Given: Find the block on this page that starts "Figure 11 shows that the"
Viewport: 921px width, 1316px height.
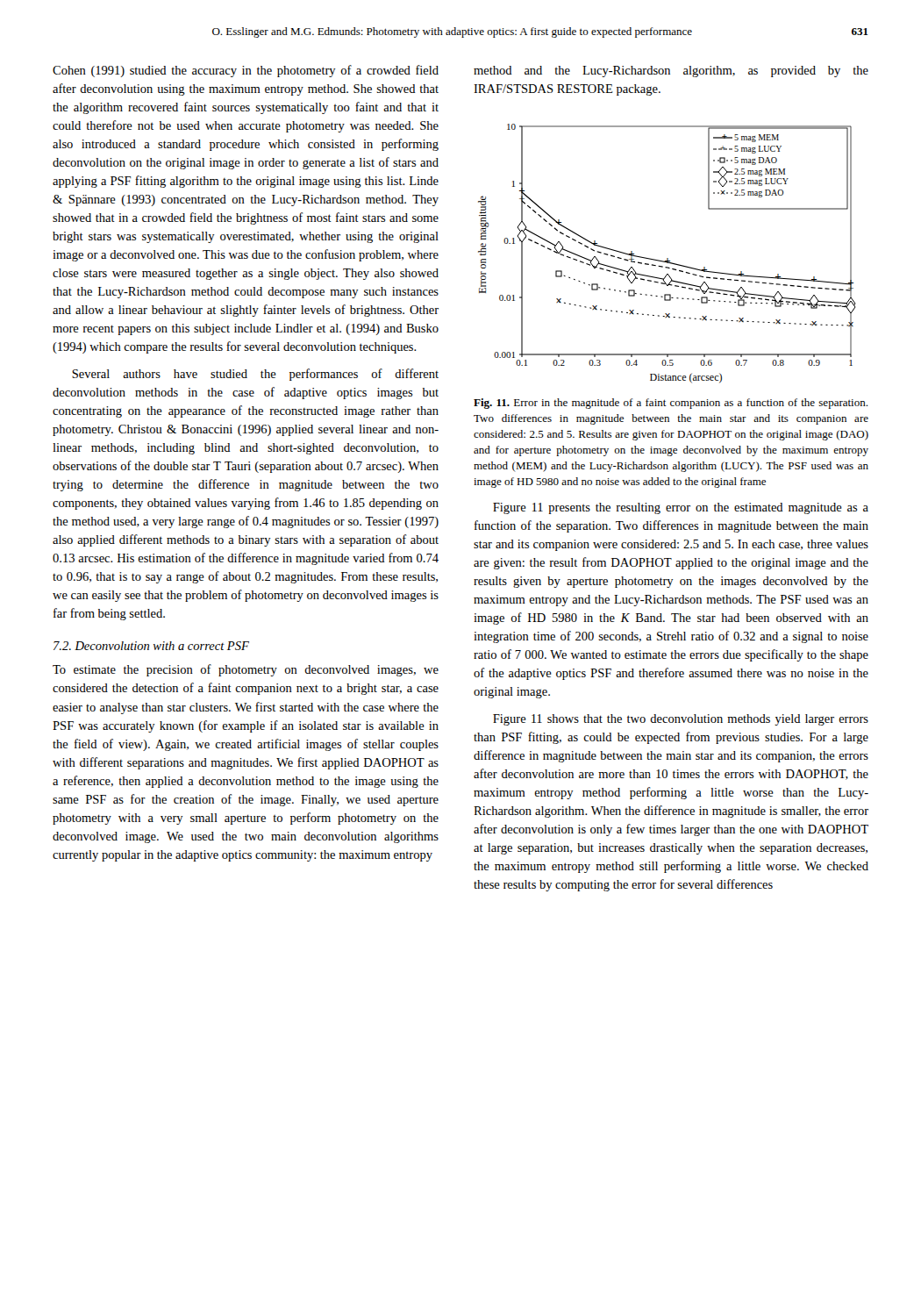Looking at the screenshot, I should click(671, 802).
